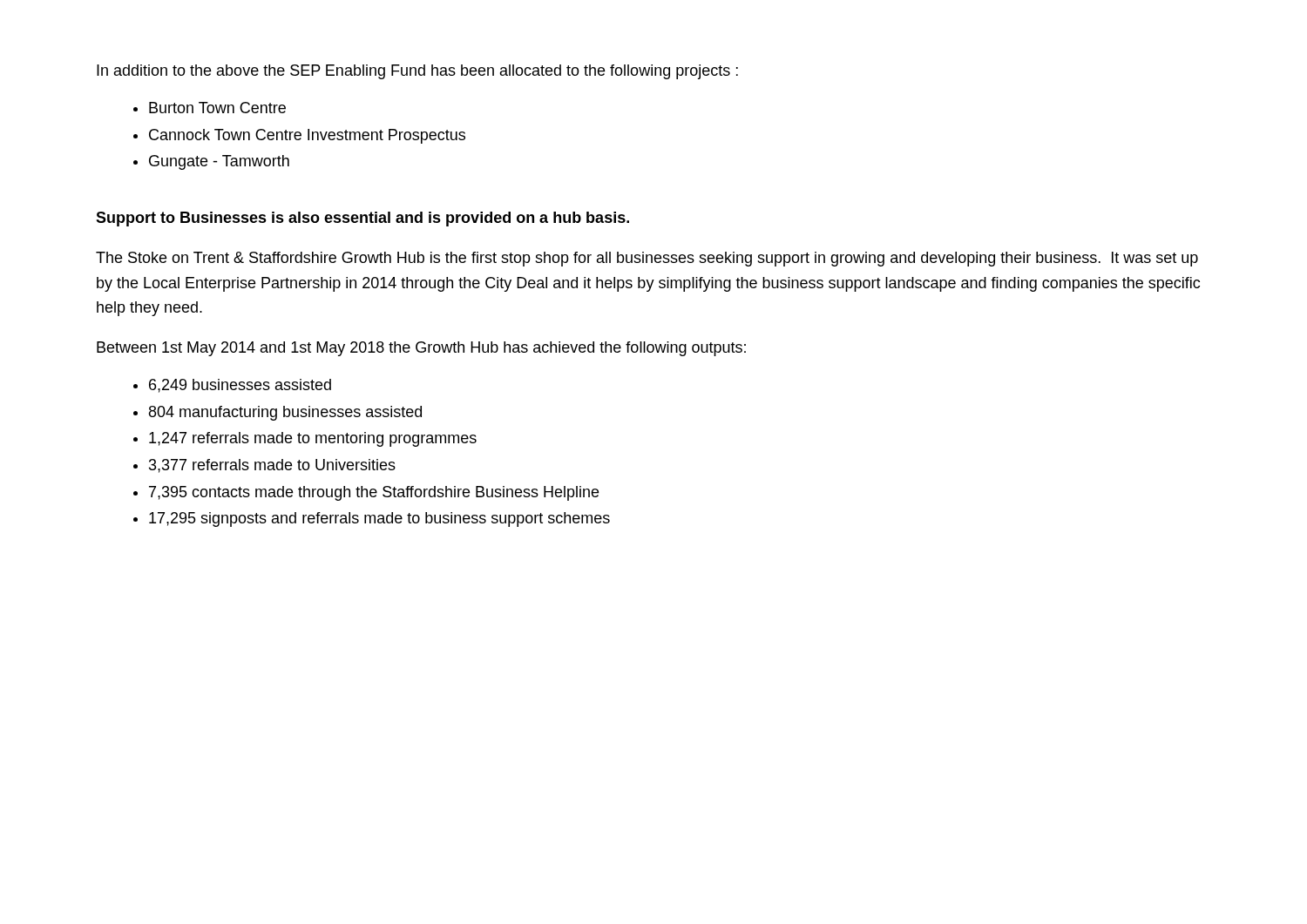The image size is (1307, 924).
Task: Locate the text block that reads "The Stoke on Trent"
Action: (x=648, y=283)
